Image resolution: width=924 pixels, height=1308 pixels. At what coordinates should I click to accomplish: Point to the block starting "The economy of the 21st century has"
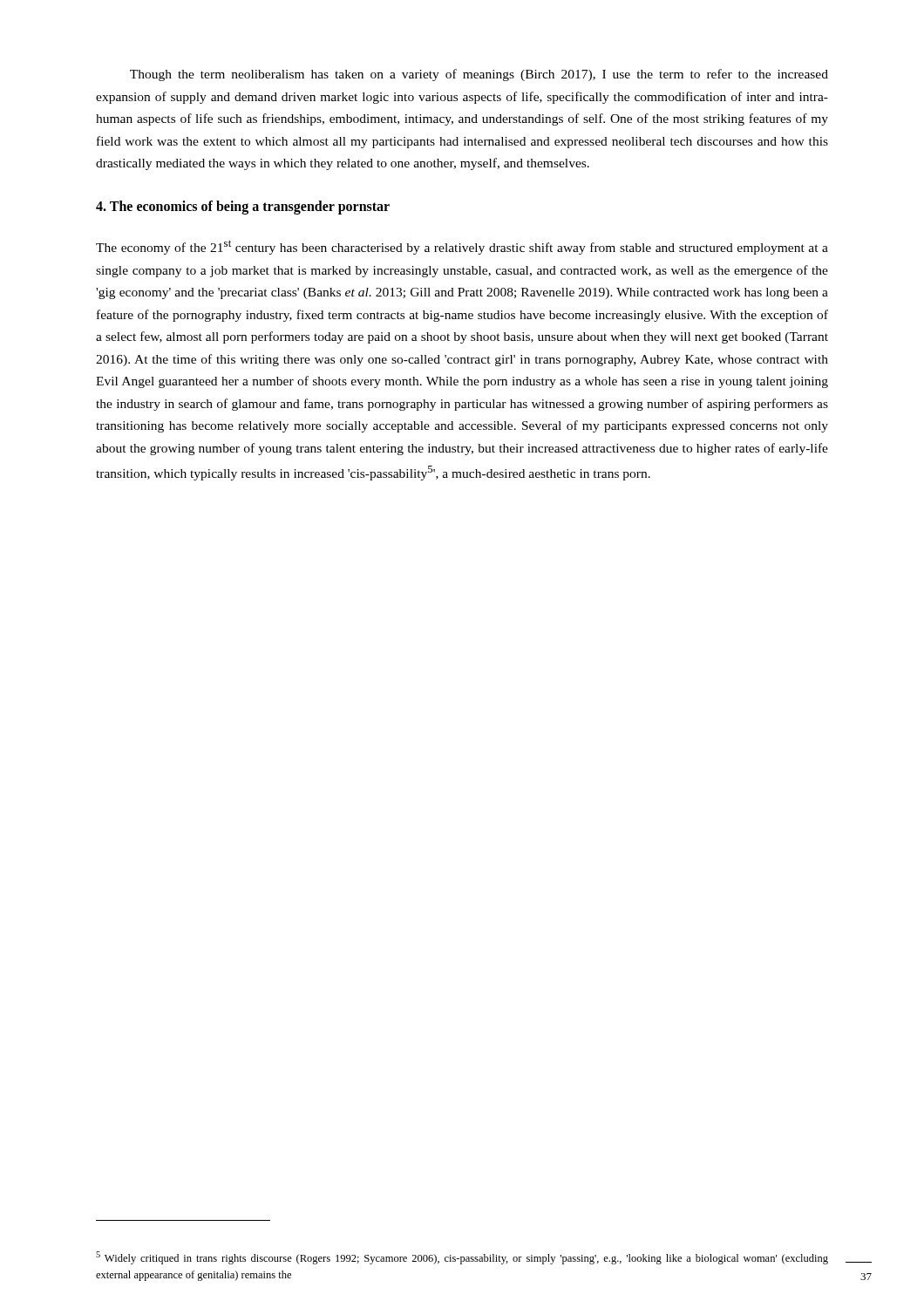[462, 359]
